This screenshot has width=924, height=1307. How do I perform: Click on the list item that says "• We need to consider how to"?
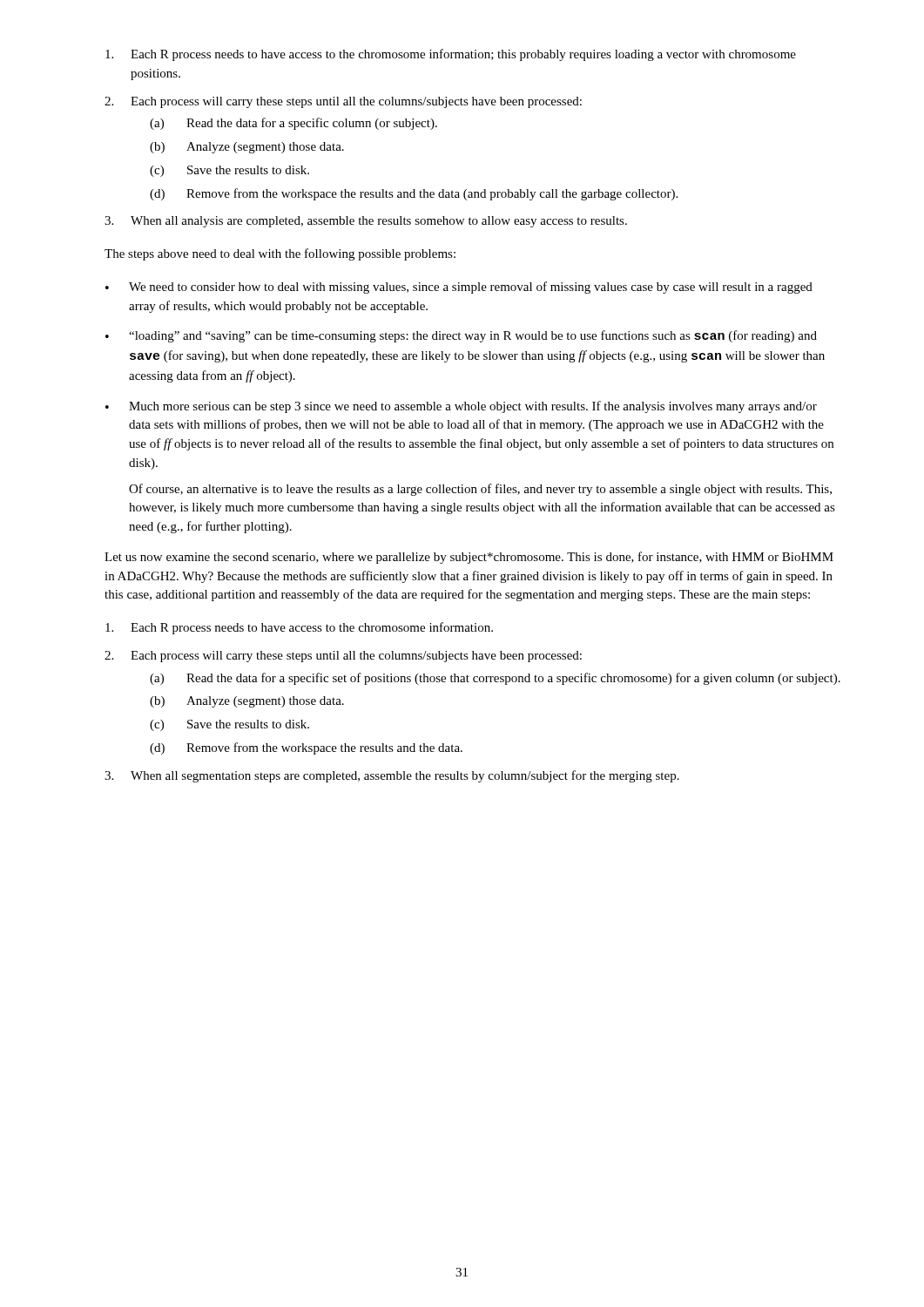pos(473,297)
